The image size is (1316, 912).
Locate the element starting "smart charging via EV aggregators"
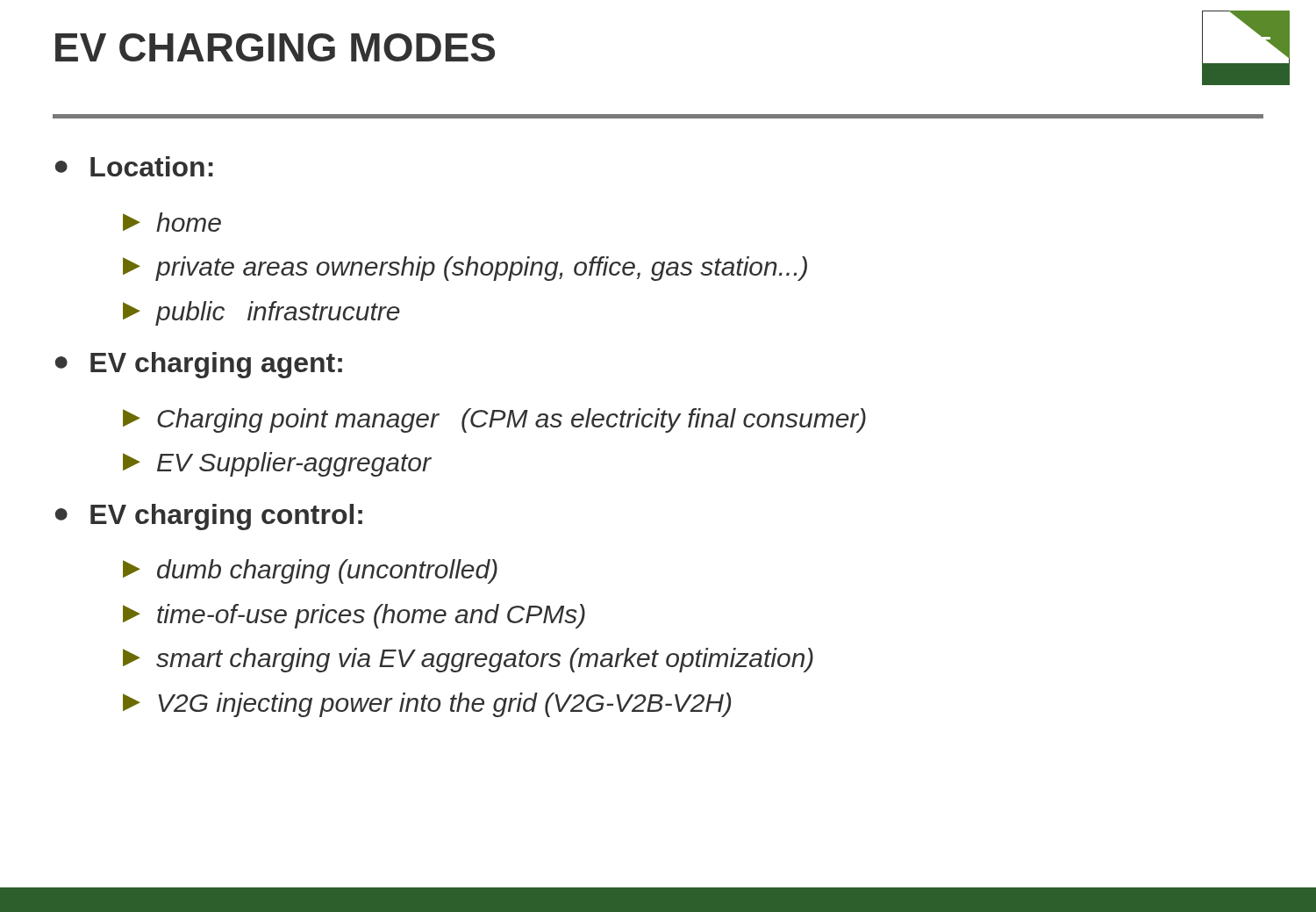pyautogui.click(x=469, y=659)
